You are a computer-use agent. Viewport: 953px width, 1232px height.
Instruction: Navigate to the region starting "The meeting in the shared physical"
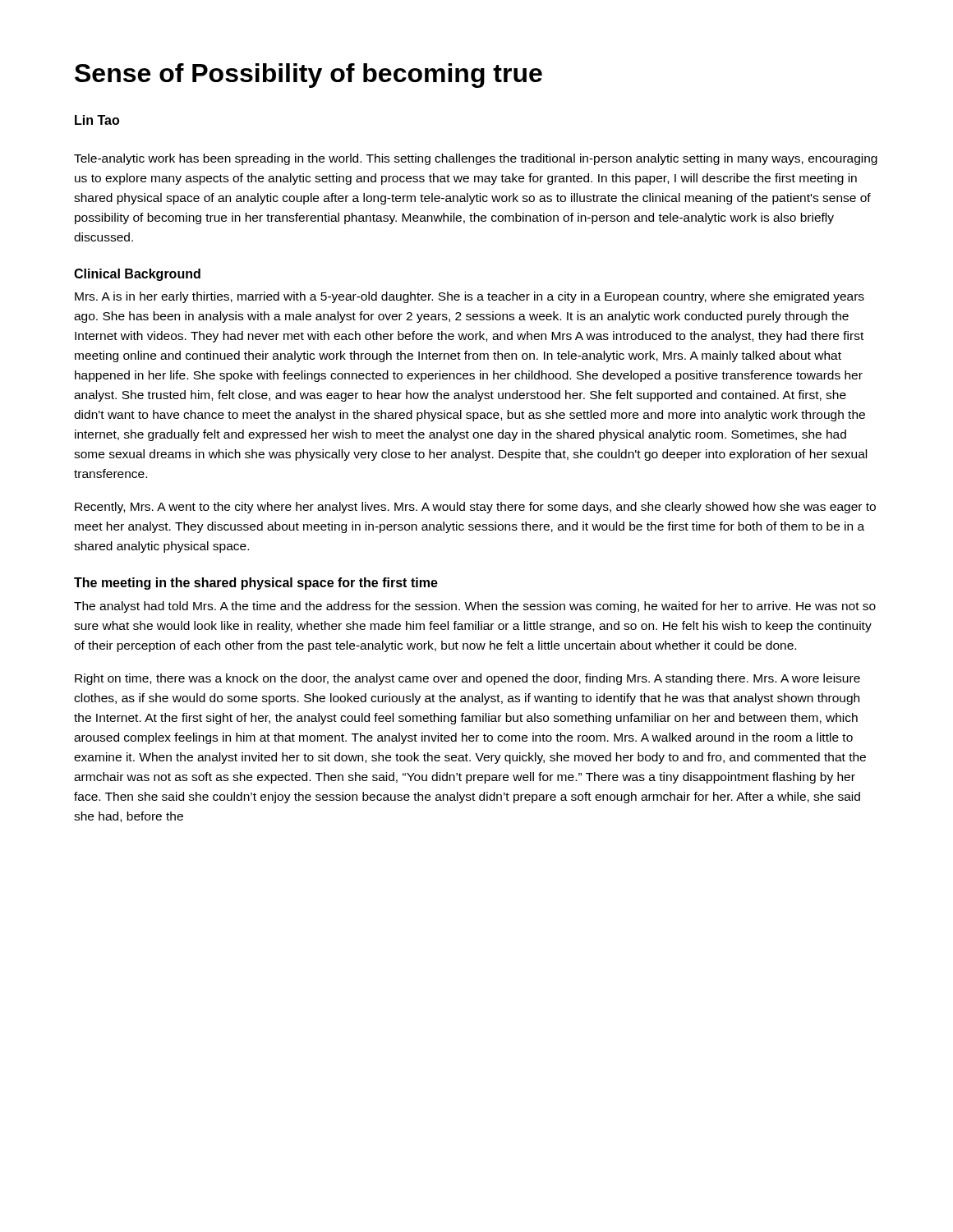[x=256, y=583]
